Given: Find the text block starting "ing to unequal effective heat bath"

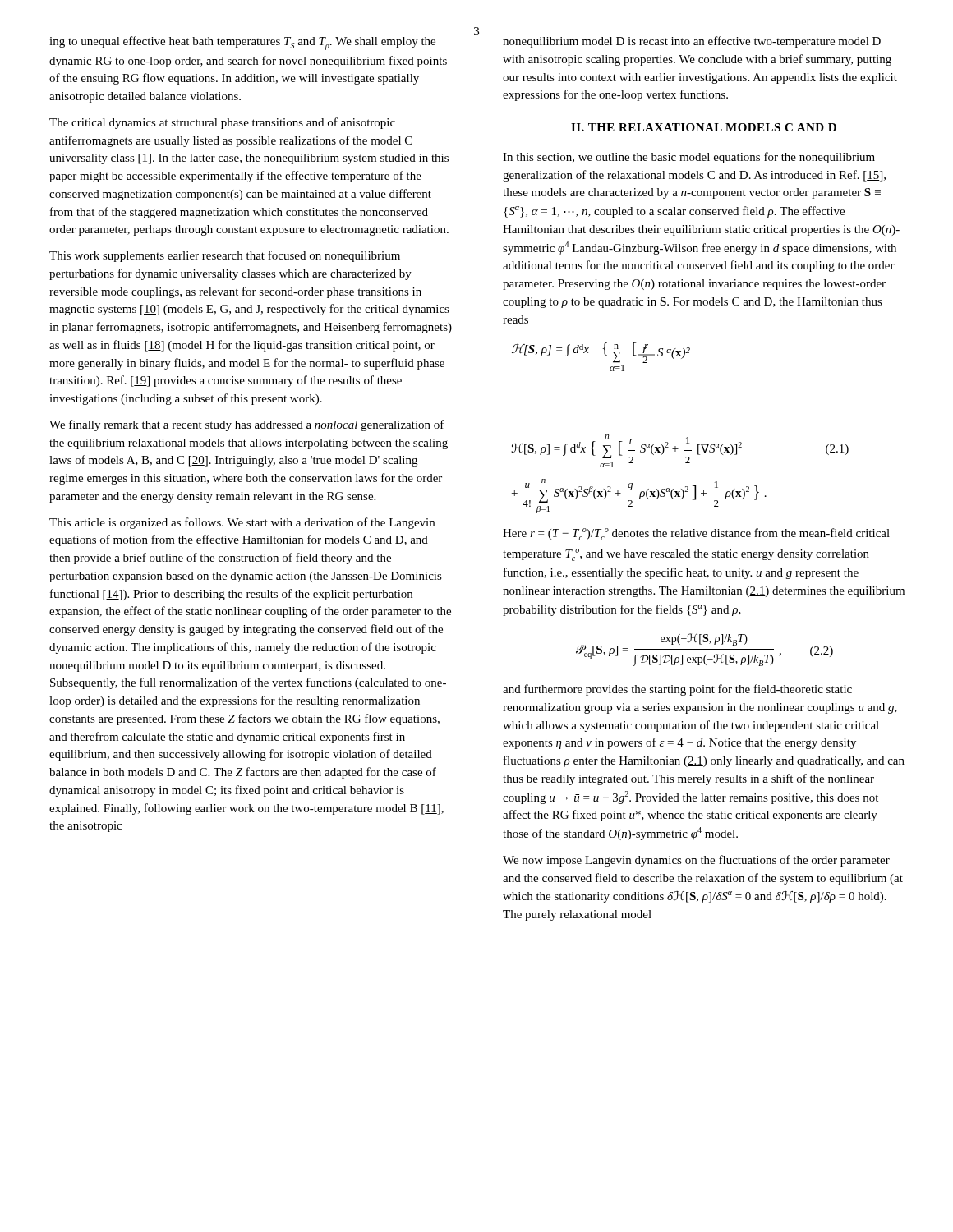Looking at the screenshot, I should pyautogui.click(x=251, y=434).
